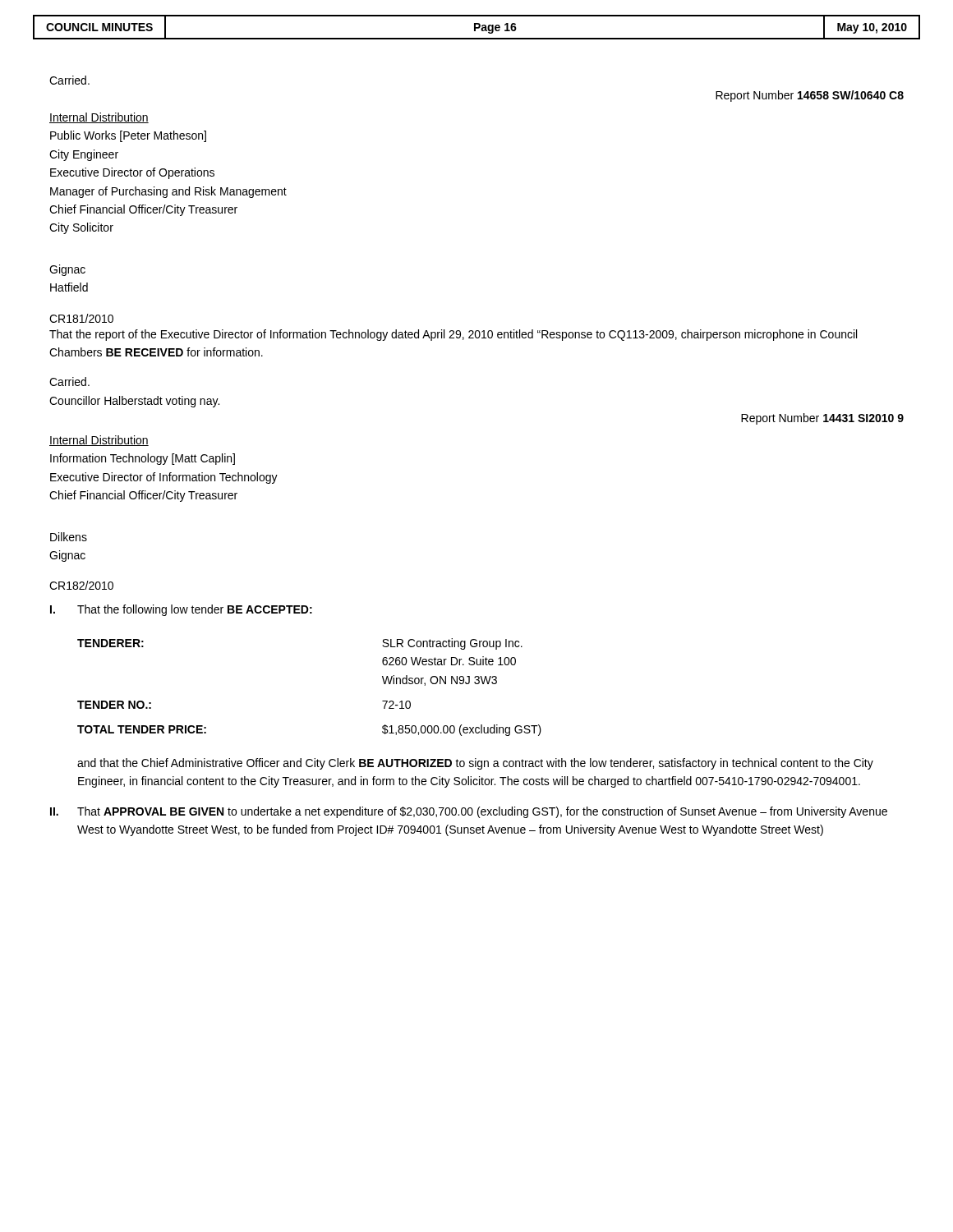Find the element starting "Dilkens Gignac"
Screen dimensions: 1232x953
pos(68,546)
